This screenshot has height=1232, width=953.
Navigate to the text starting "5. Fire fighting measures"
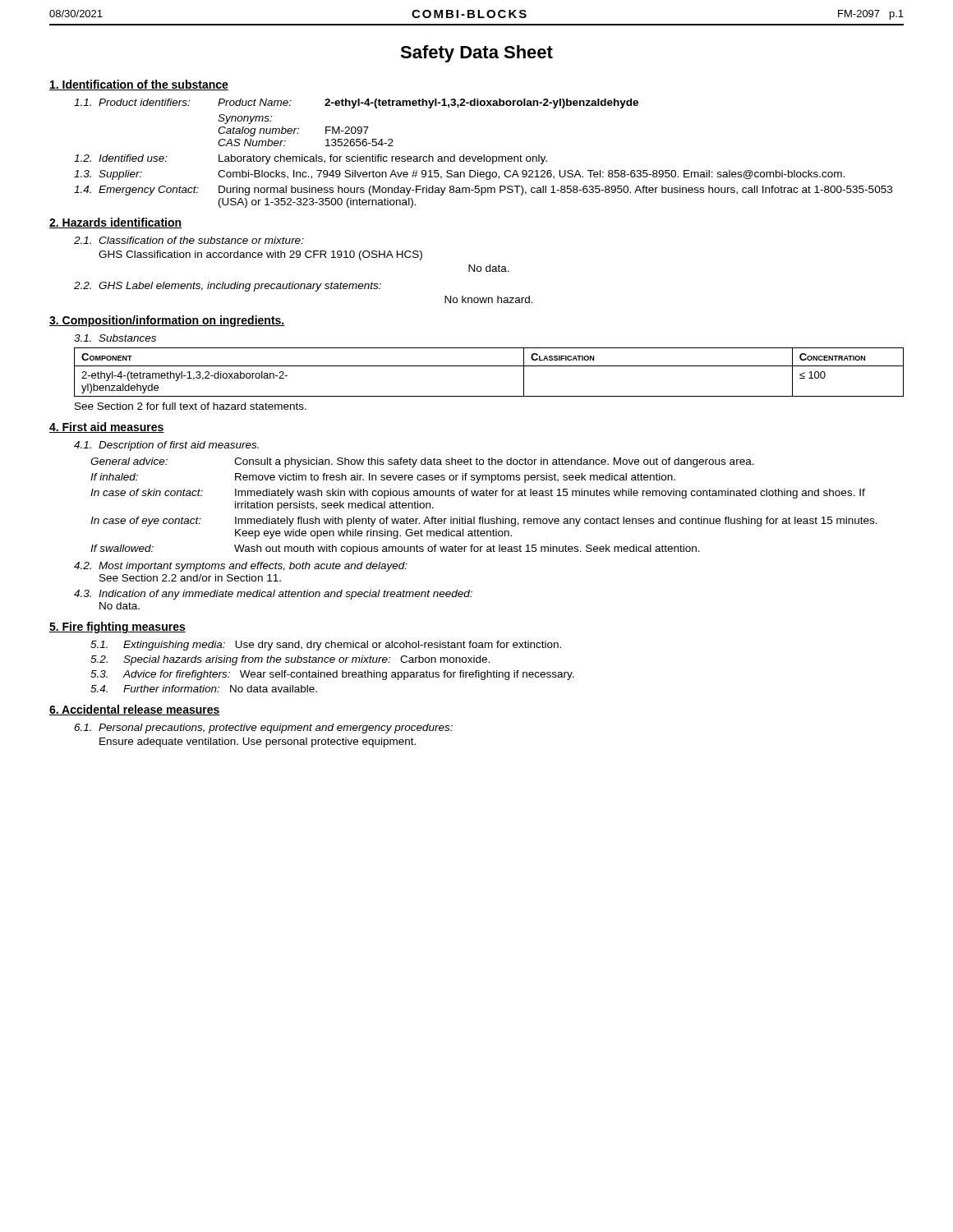click(x=117, y=627)
